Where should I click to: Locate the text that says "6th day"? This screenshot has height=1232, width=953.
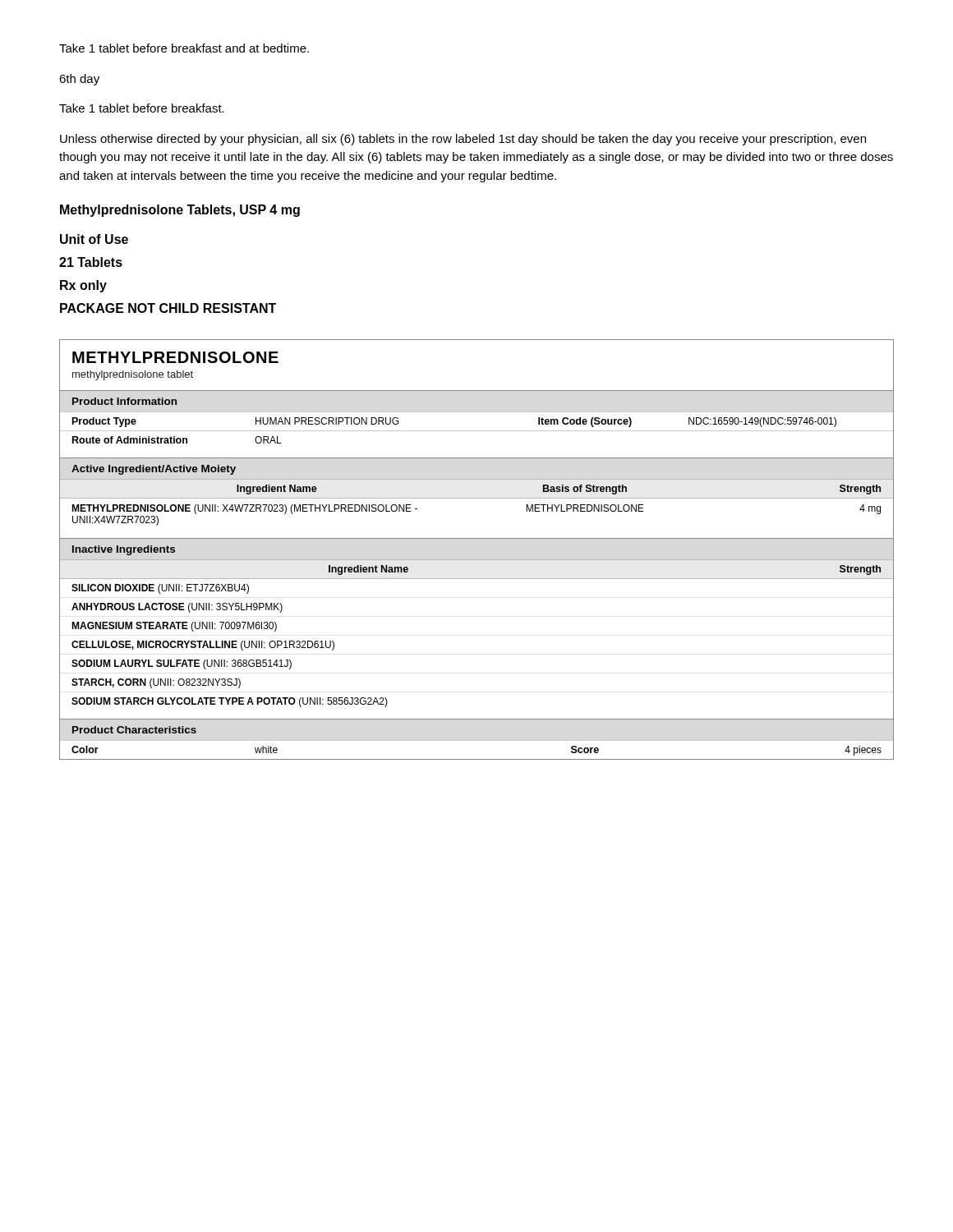click(79, 78)
